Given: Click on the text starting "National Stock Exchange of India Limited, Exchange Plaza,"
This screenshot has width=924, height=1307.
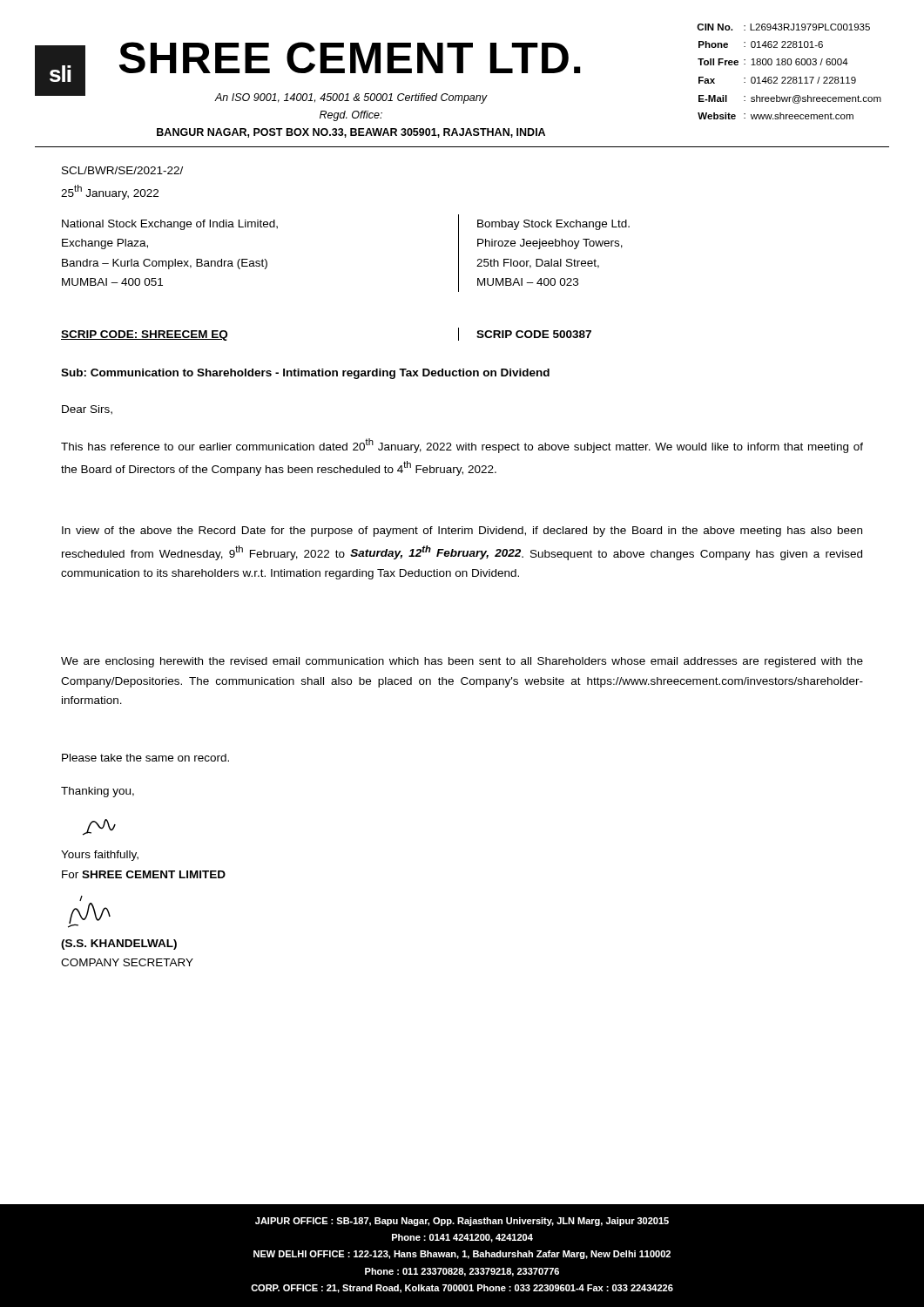Looking at the screenshot, I should pos(170,253).
